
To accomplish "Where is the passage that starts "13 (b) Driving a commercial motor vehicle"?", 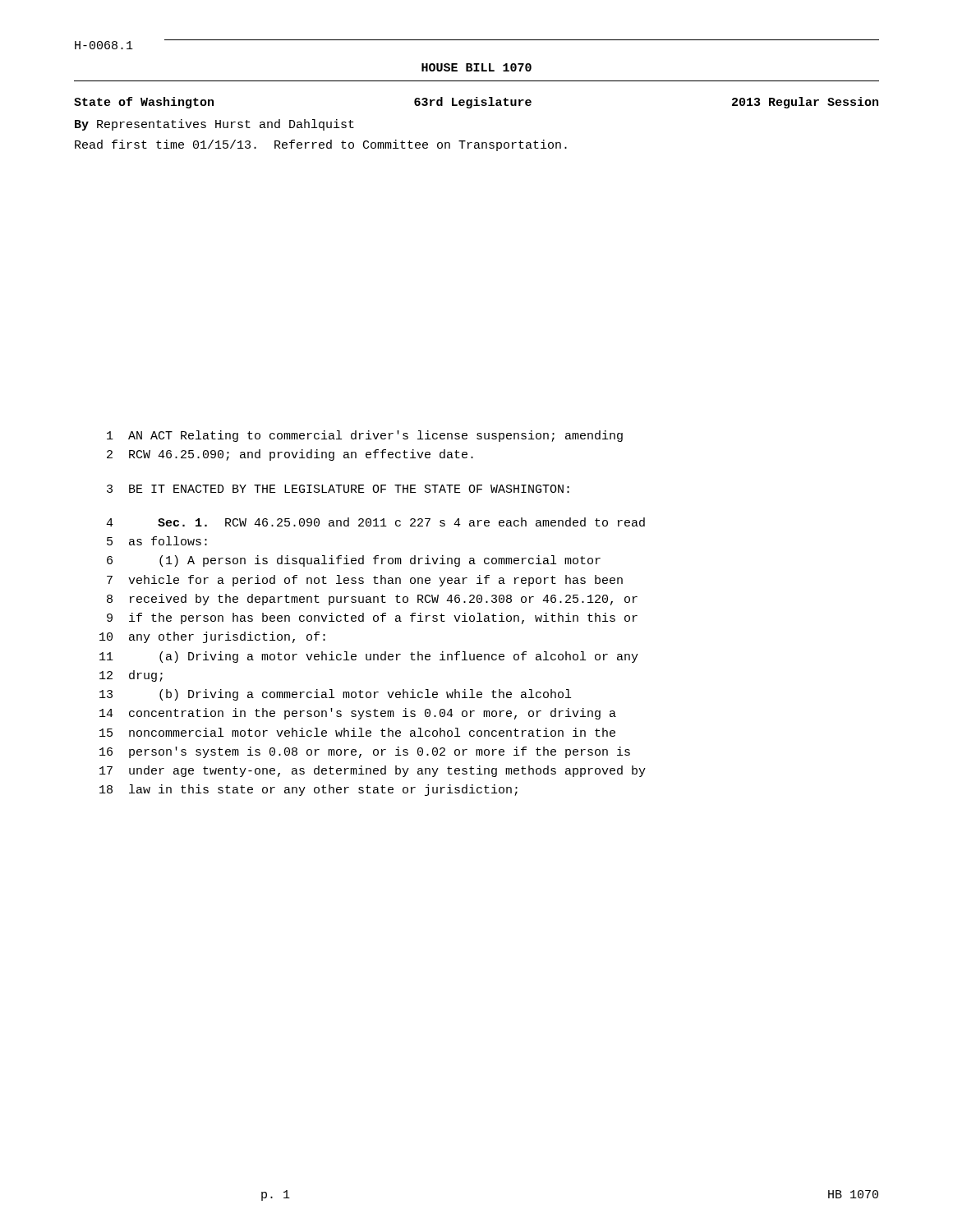I will pos(476,695).
